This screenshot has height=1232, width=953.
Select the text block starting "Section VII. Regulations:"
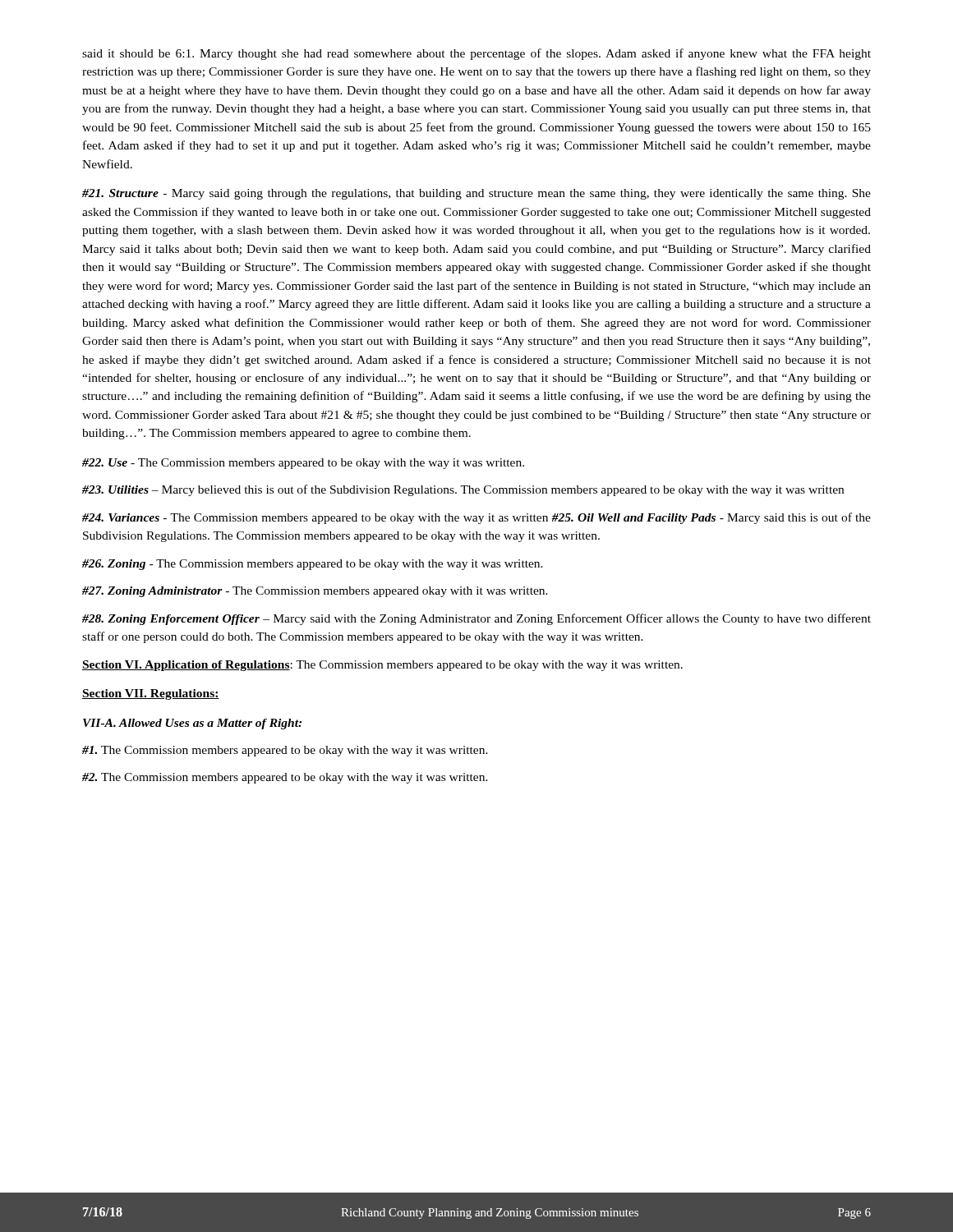click(151, 694)
